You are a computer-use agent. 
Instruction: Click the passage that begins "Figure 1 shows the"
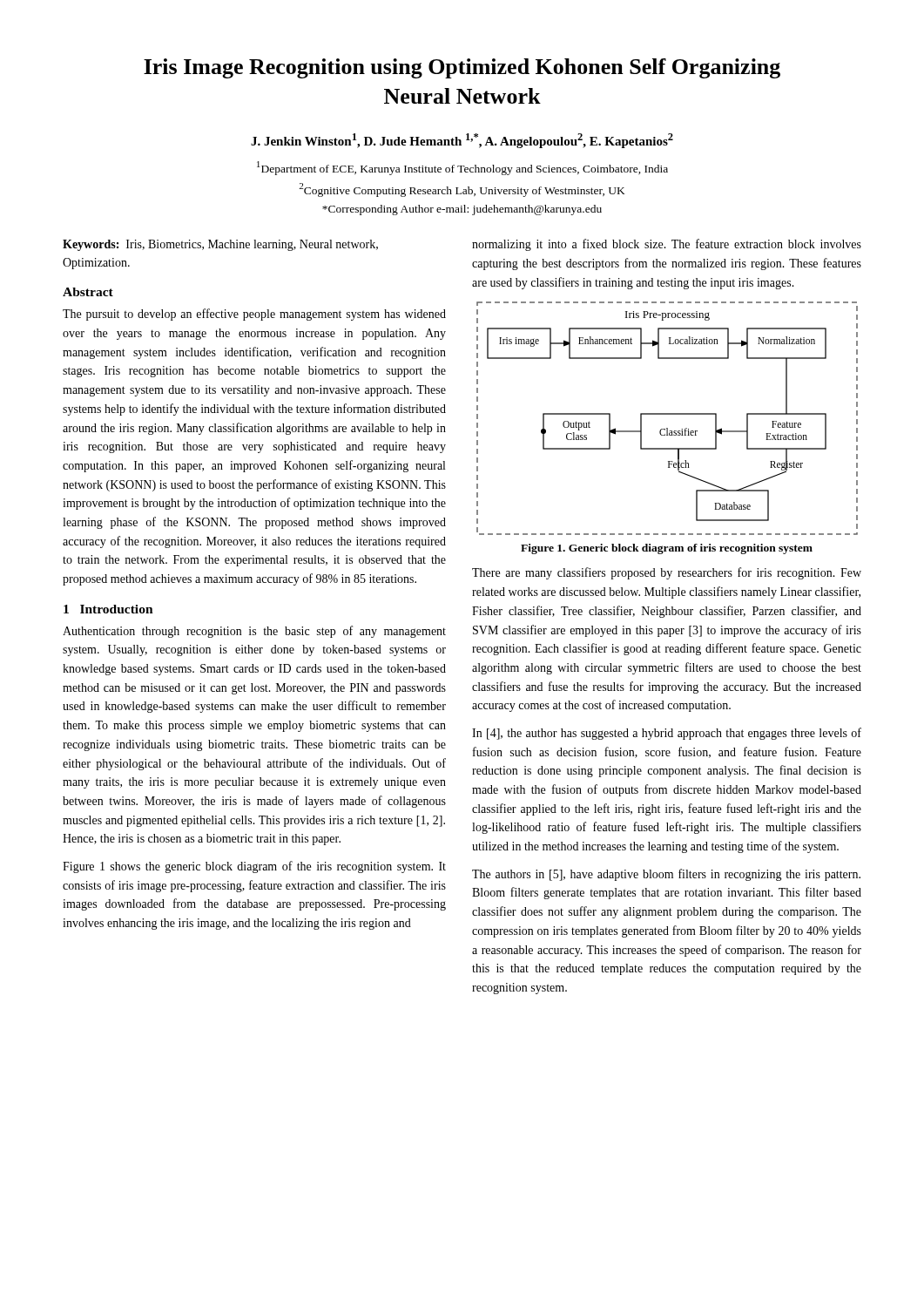[254, 895]
